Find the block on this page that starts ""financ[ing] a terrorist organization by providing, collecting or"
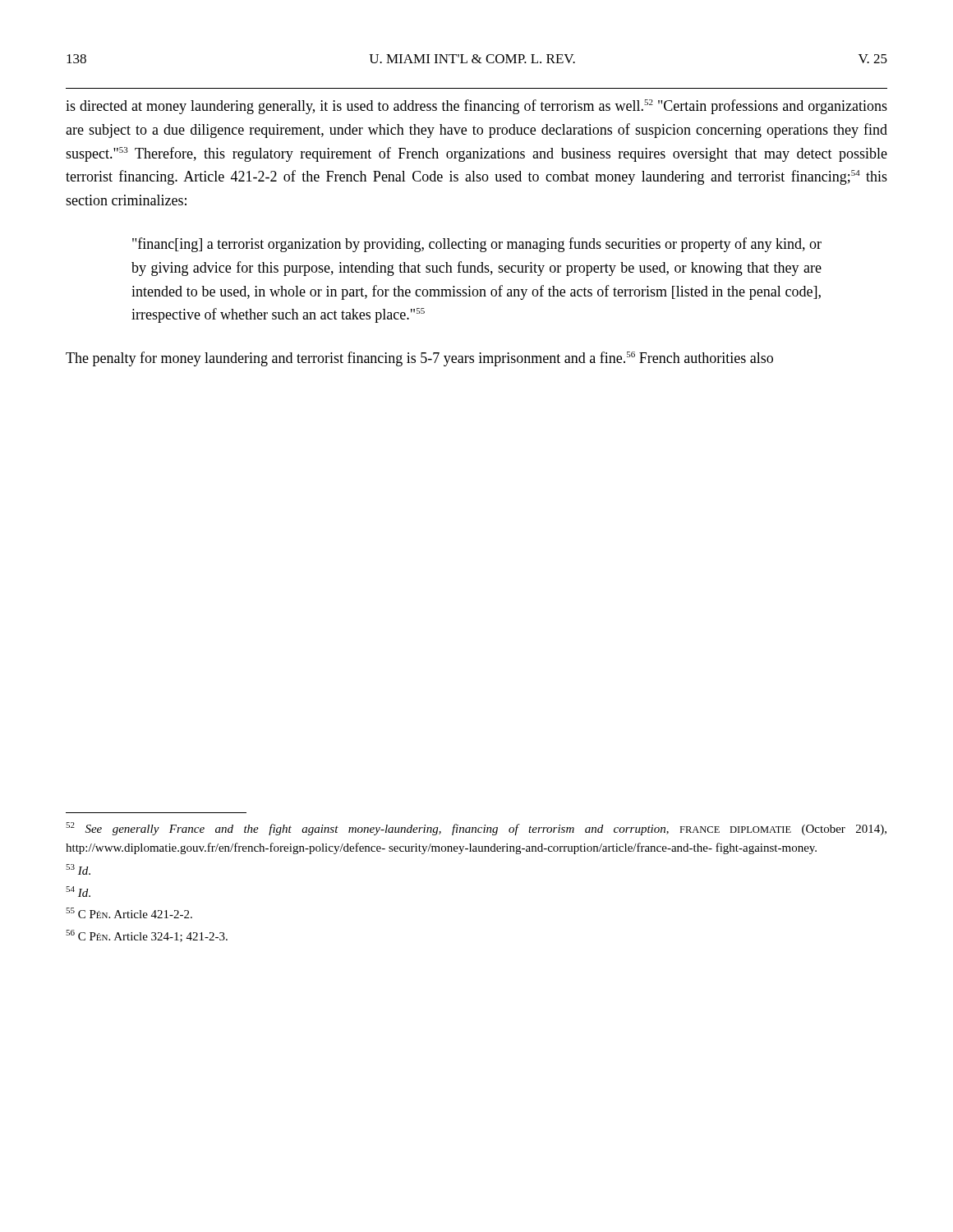 (476, 279)
